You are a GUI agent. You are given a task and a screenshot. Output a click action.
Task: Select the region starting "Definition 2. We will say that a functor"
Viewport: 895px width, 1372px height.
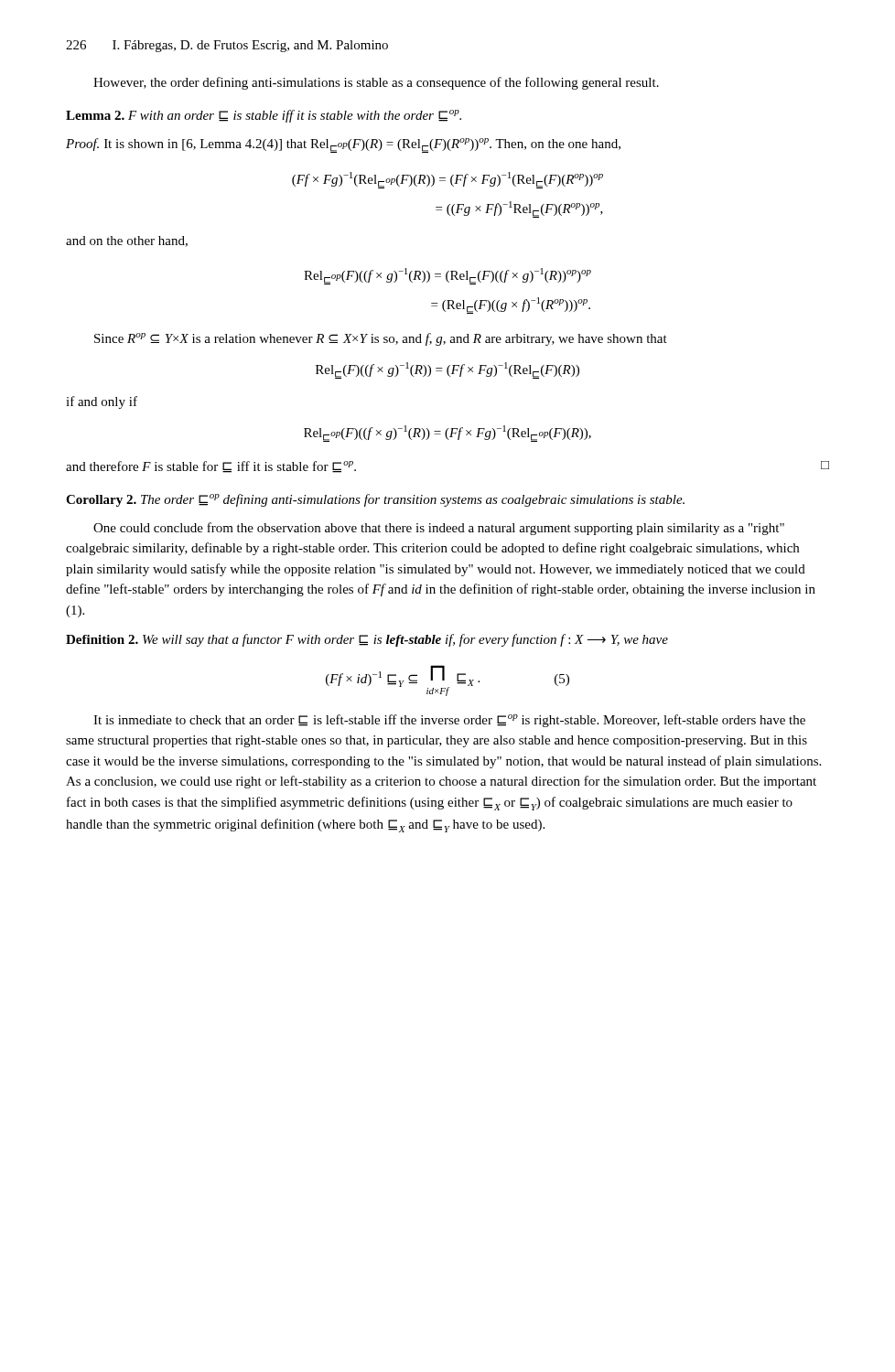[448, 640]
